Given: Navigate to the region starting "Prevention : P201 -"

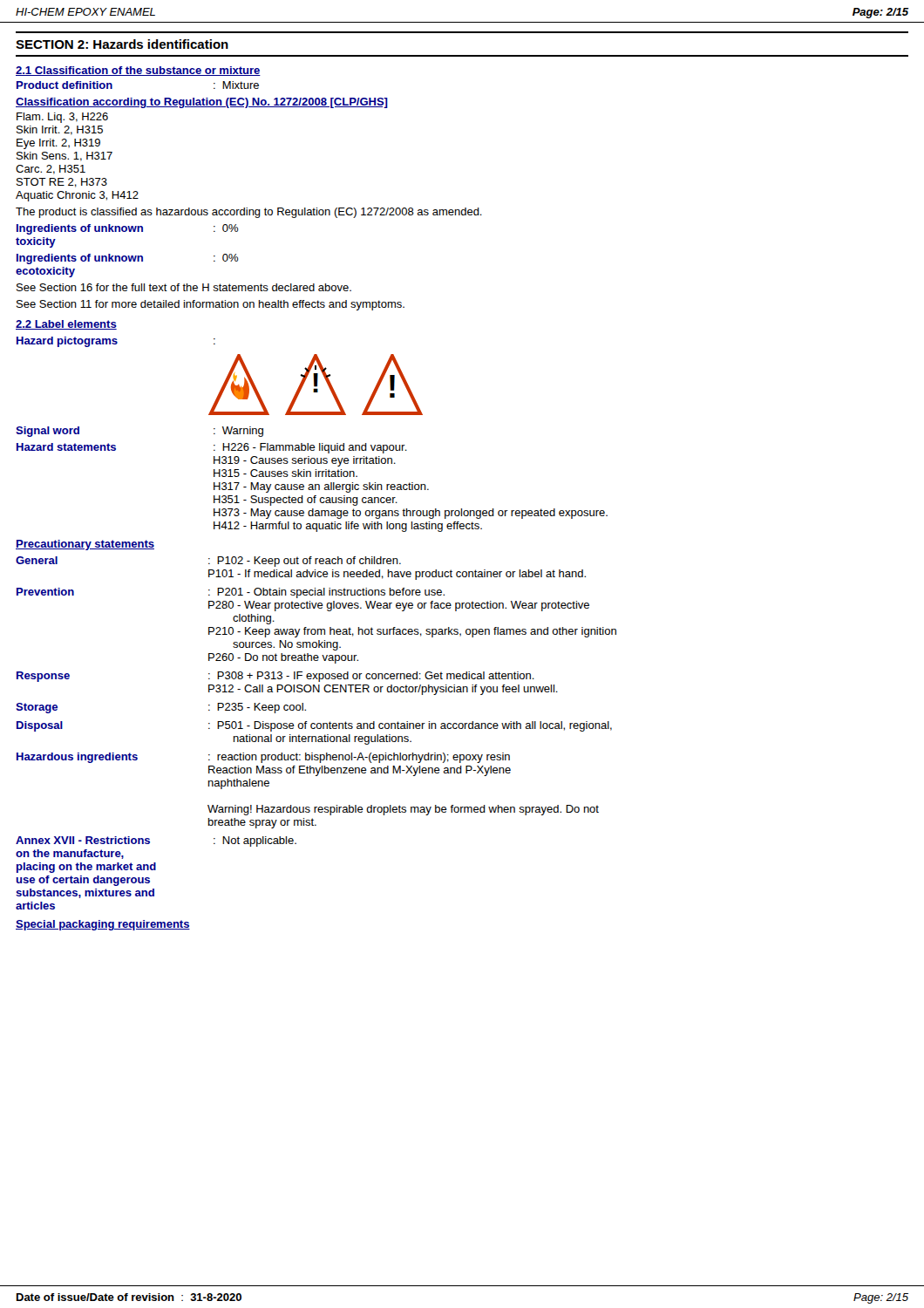Looking at the screenshot, I should pos(462,624).
